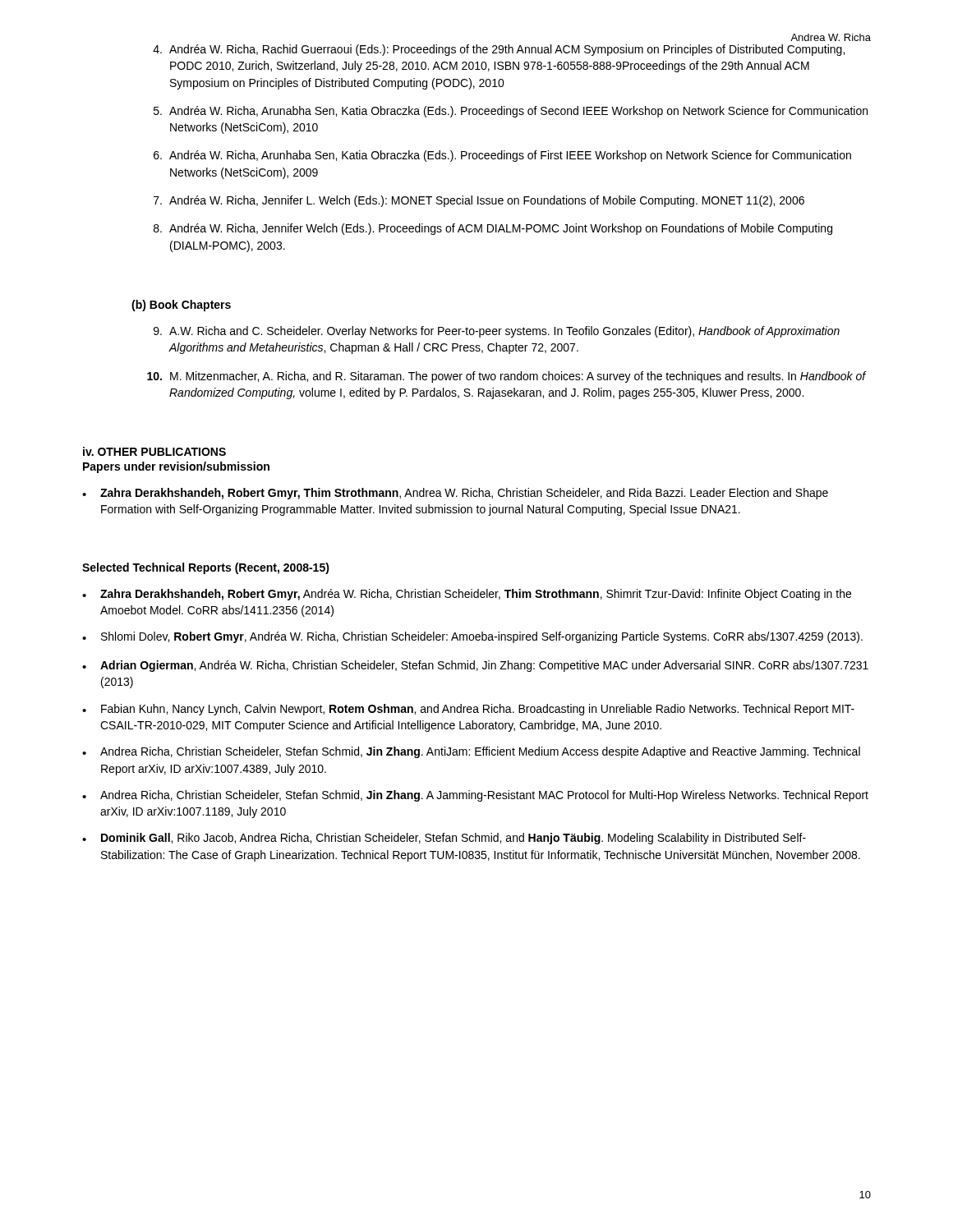Find the list item with the text "8. Andréa W. Richa,"
This screenshot has height=1232, width=953.
click(x=501, y=237)
